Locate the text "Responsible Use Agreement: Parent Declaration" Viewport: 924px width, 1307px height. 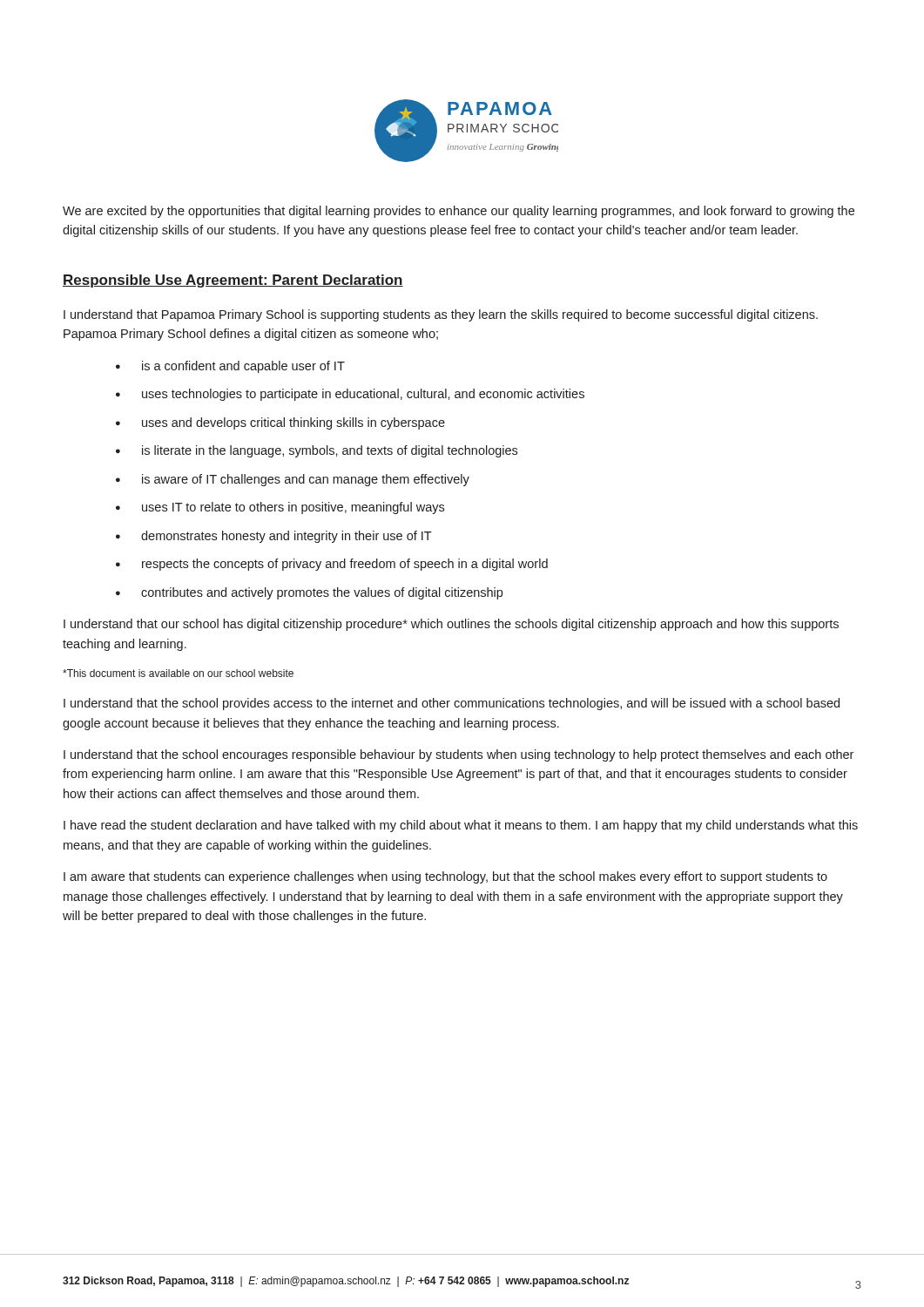[x=233, y=280]
